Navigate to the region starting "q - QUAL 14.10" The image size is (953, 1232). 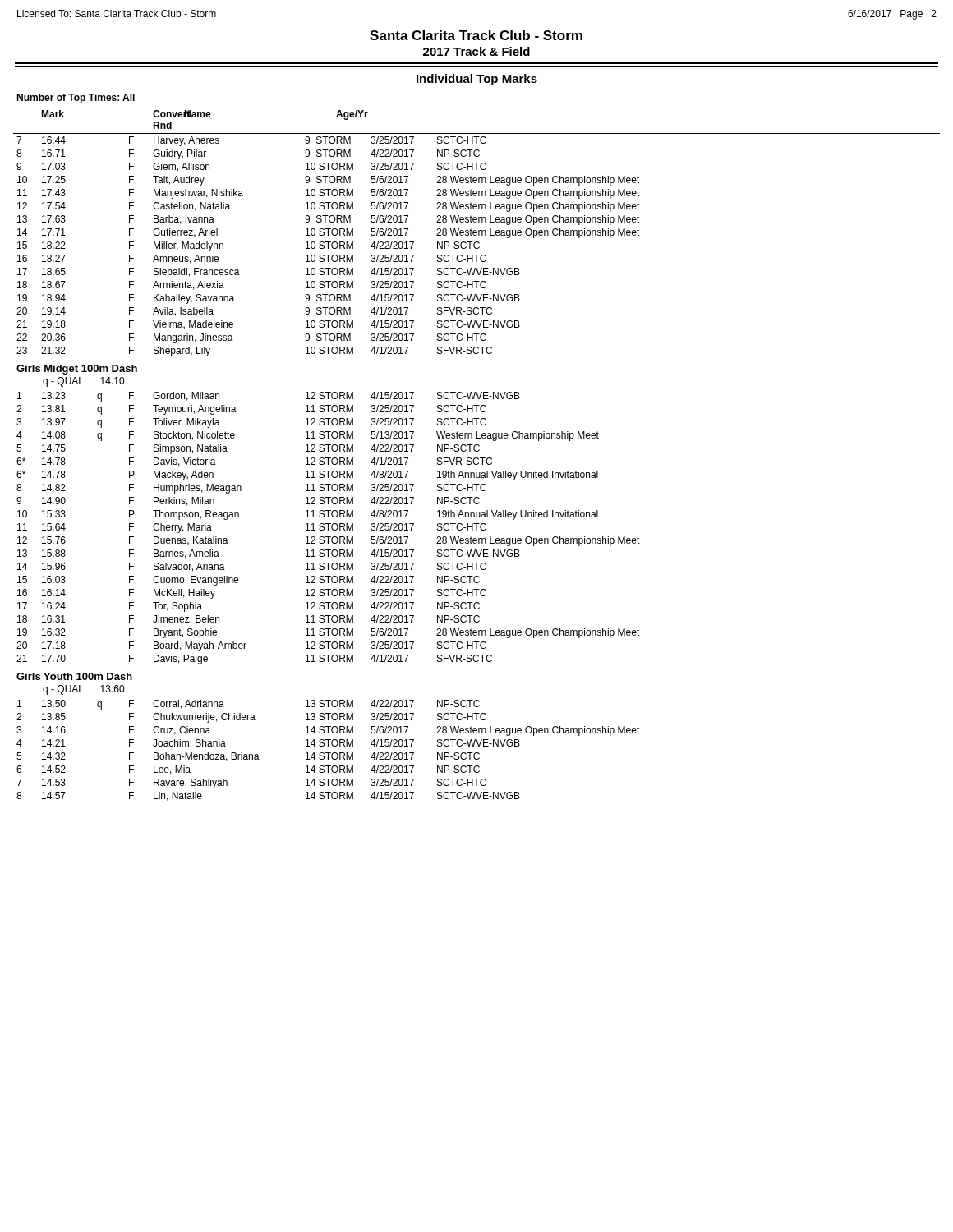(x=84, y=381)
